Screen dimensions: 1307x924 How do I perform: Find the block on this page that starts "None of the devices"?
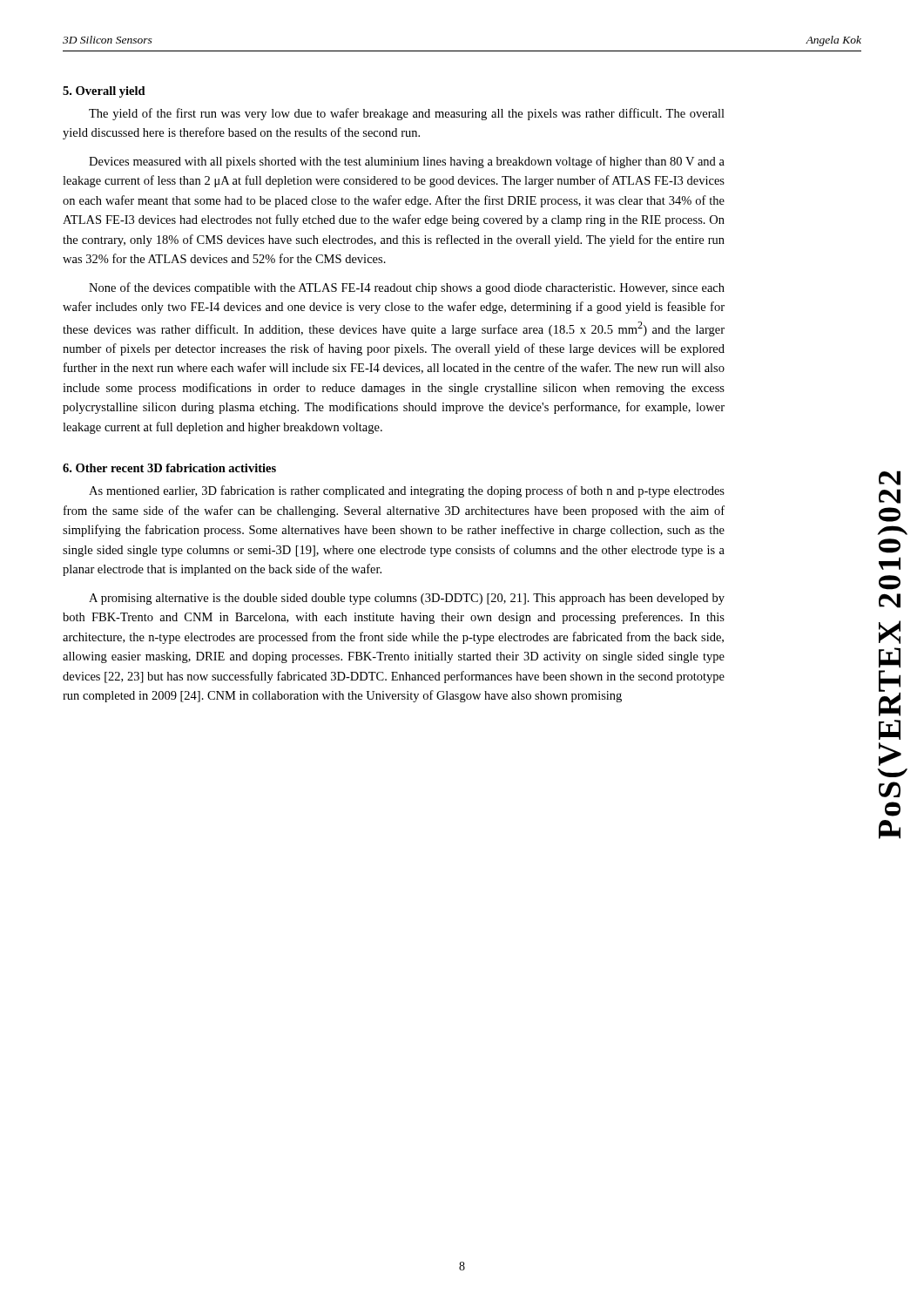click(x=394, y=357)
